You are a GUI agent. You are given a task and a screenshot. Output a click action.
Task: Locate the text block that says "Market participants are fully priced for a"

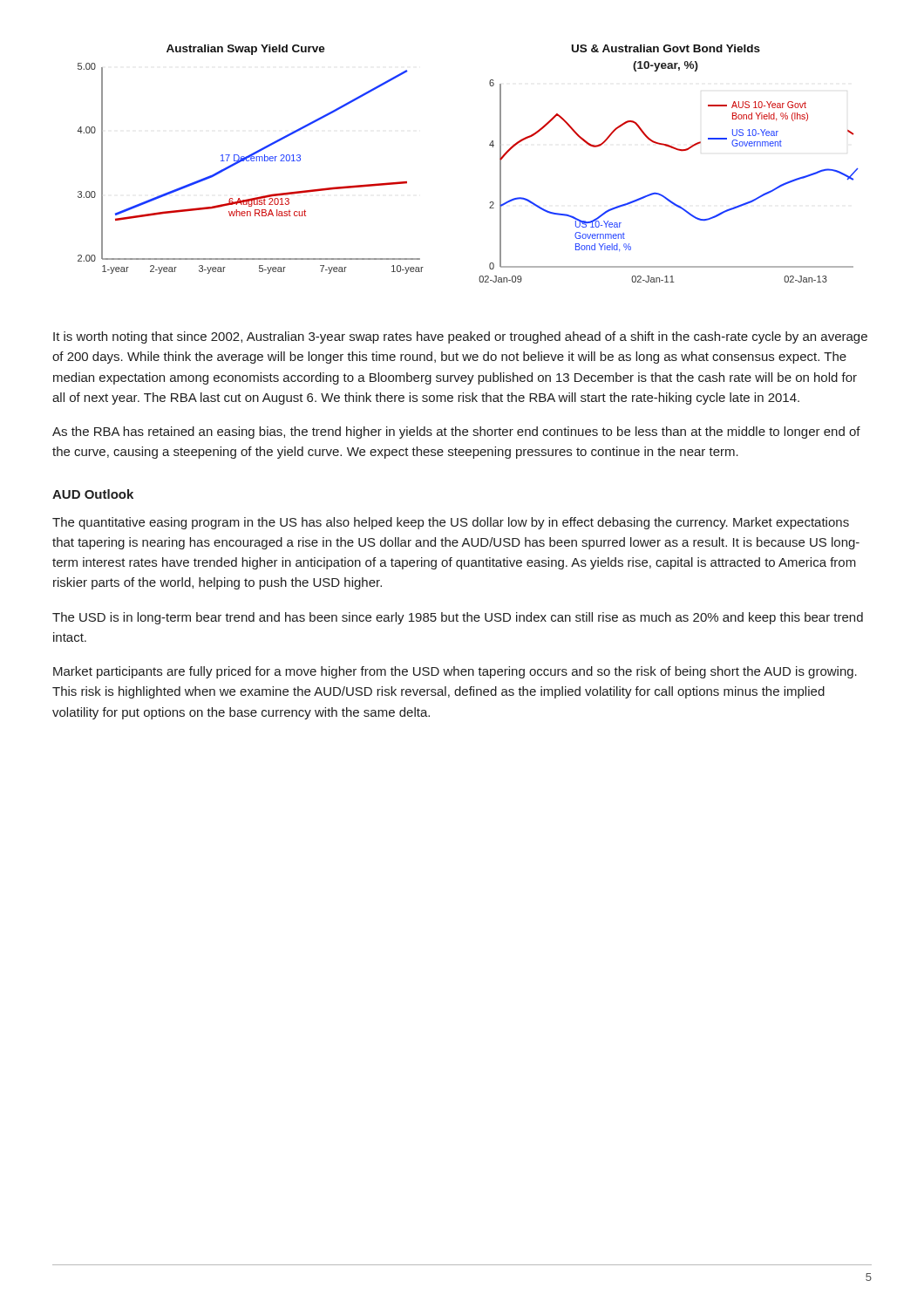455,691
